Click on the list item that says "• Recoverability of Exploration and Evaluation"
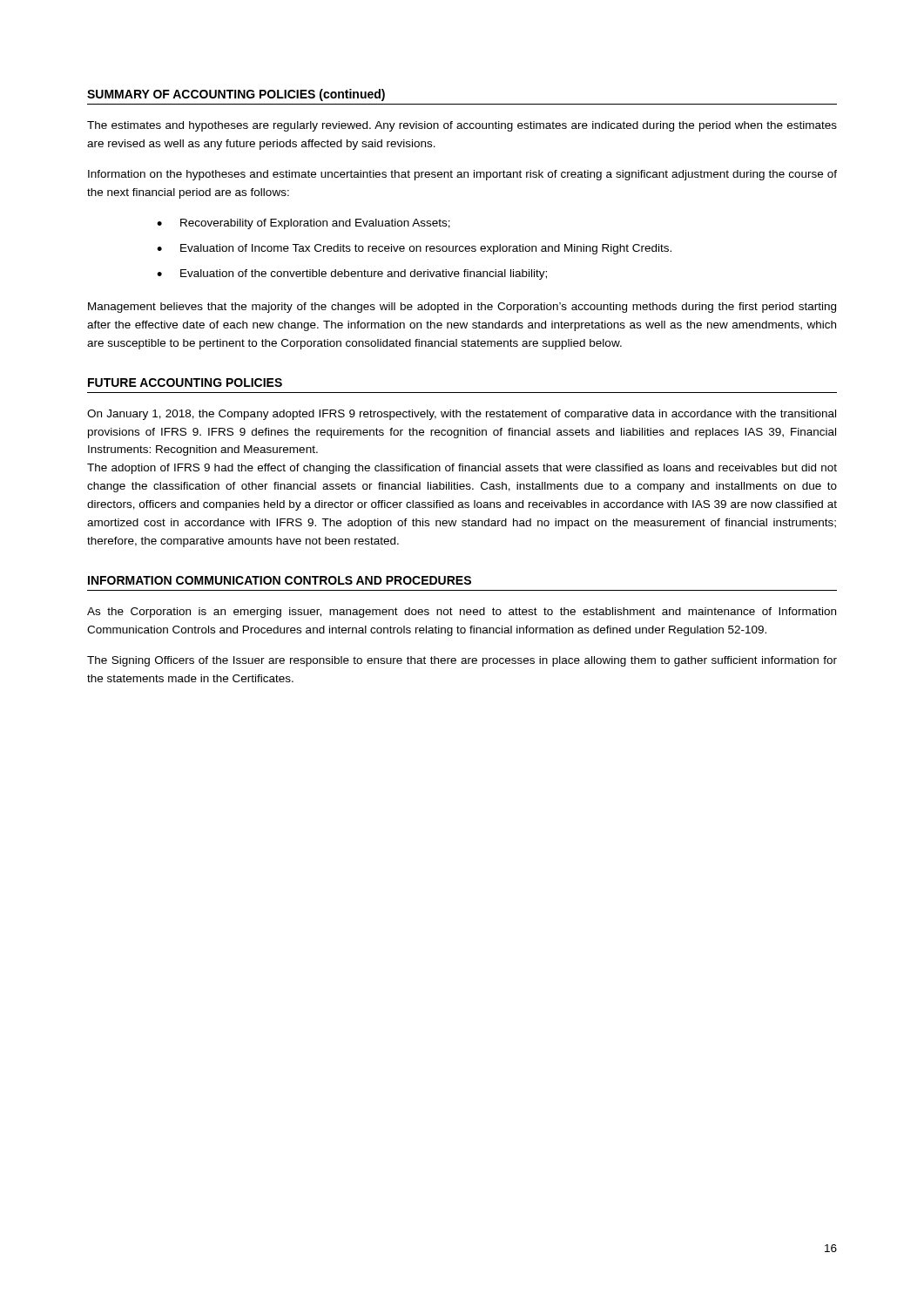This screenshot has height=1307, width=924. pos(304,224)
